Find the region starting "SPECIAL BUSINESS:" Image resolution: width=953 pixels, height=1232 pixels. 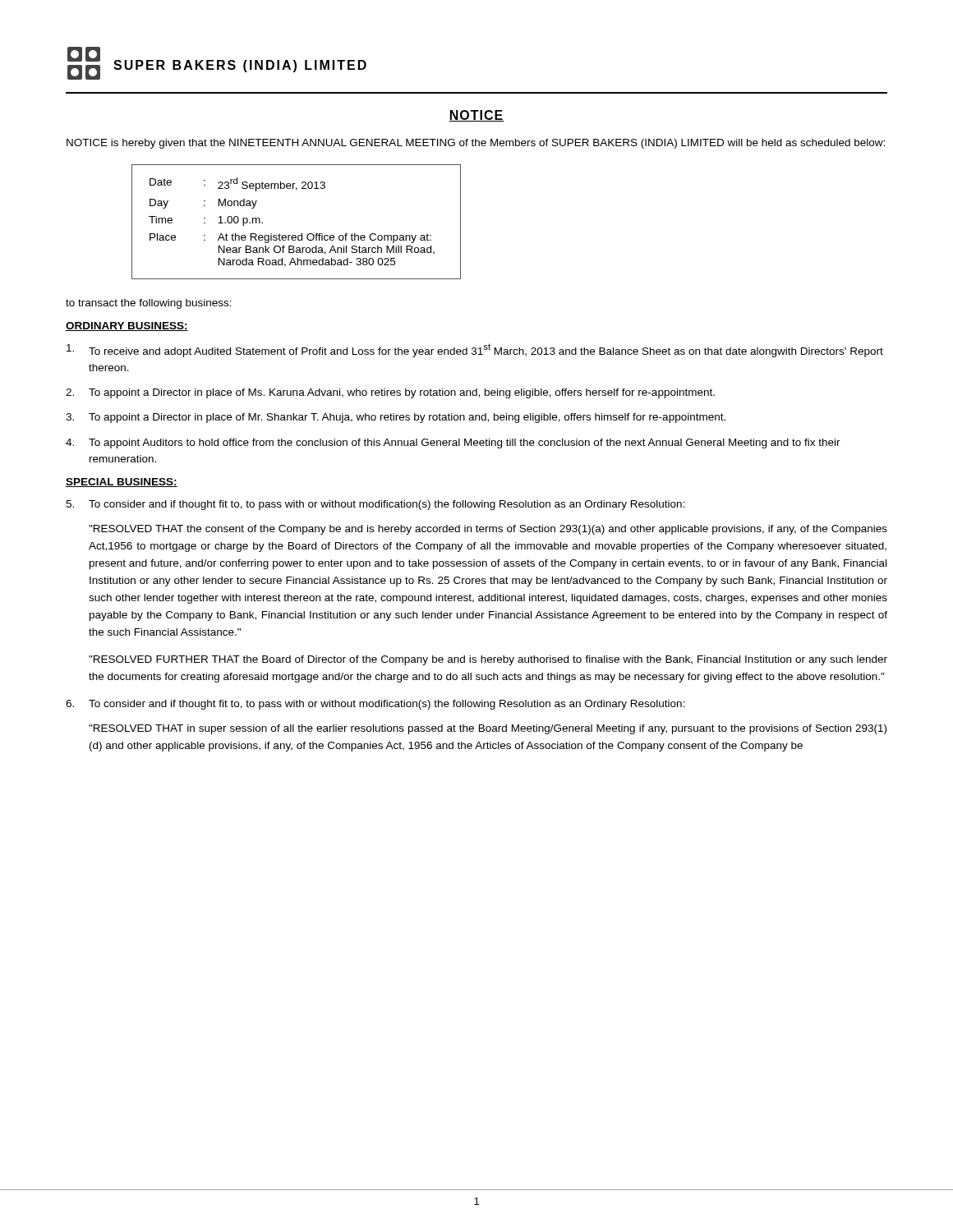point(121,482)
